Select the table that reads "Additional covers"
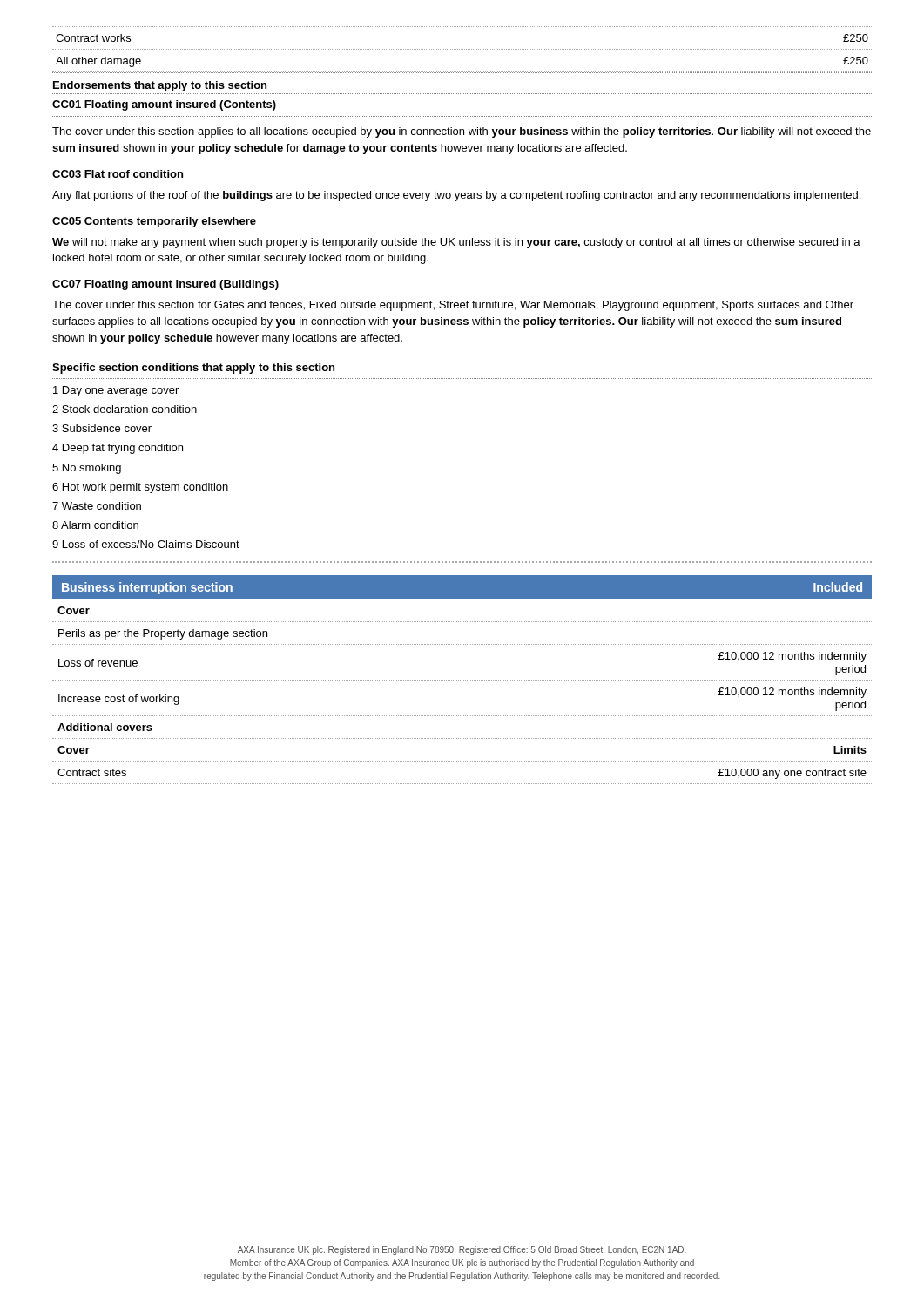This screenshot has width=924, height=1307. (462, 692)
